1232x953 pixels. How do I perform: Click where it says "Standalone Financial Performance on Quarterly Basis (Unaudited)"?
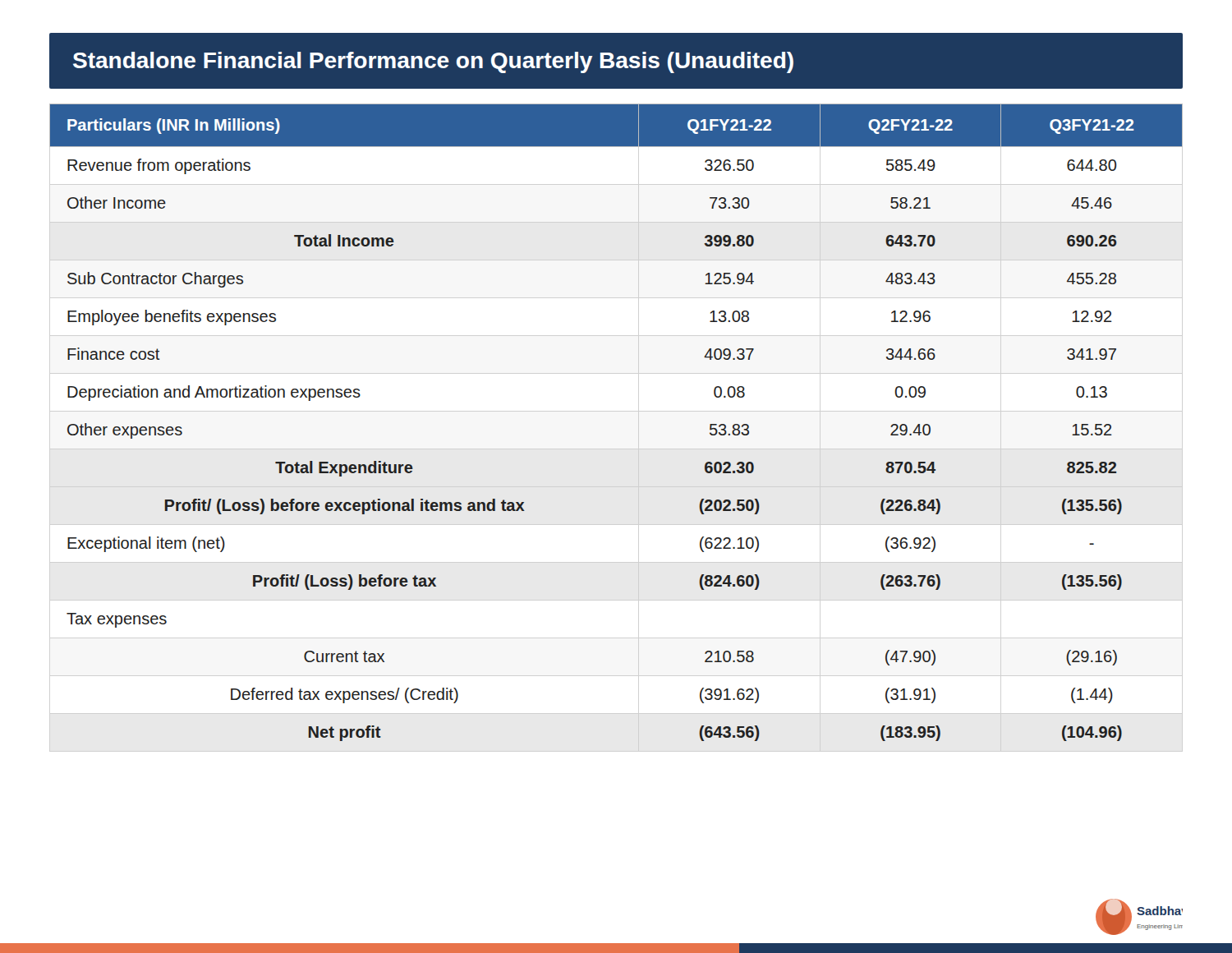[433, 60]
